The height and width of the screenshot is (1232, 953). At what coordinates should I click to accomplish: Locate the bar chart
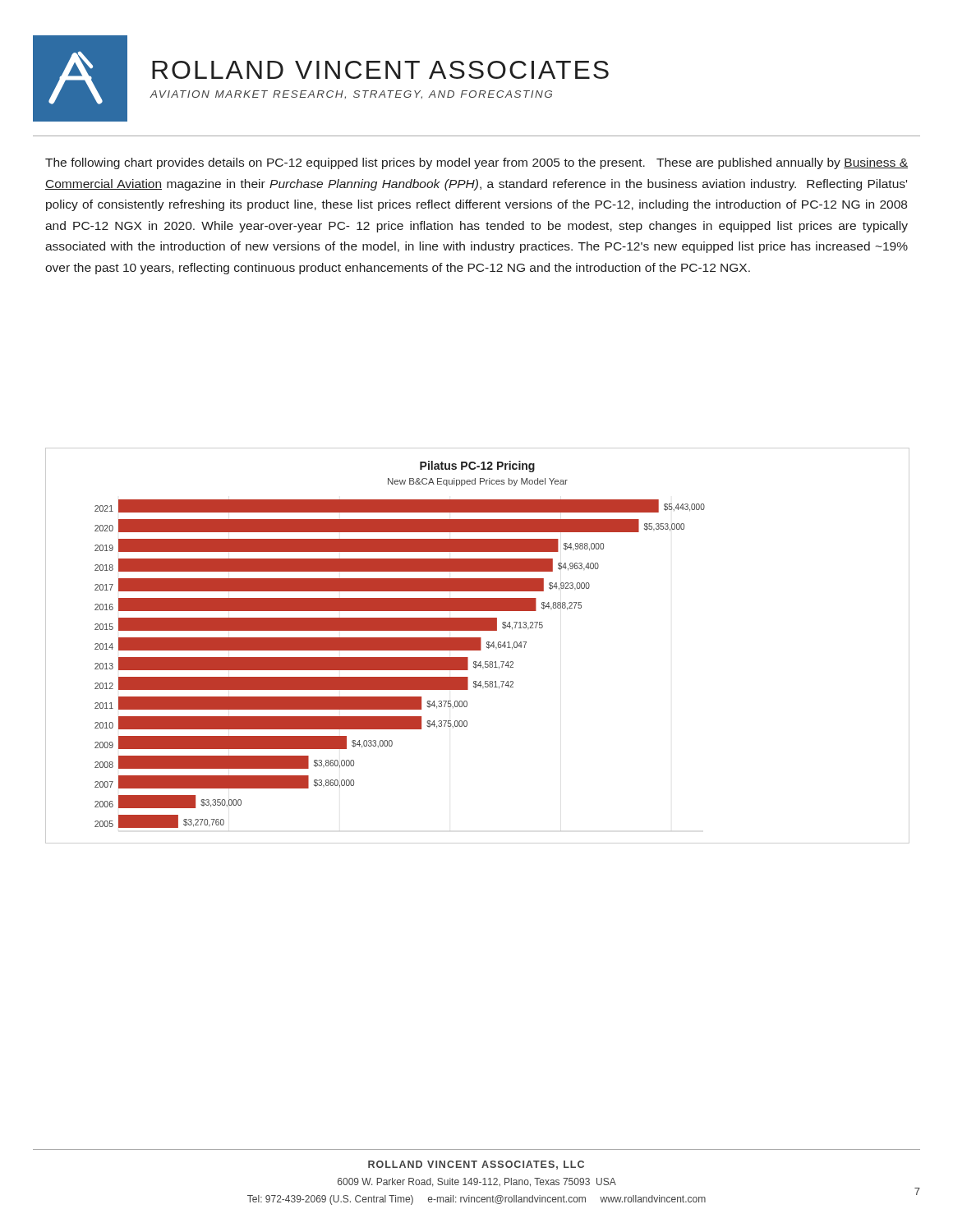coord(476,645)
